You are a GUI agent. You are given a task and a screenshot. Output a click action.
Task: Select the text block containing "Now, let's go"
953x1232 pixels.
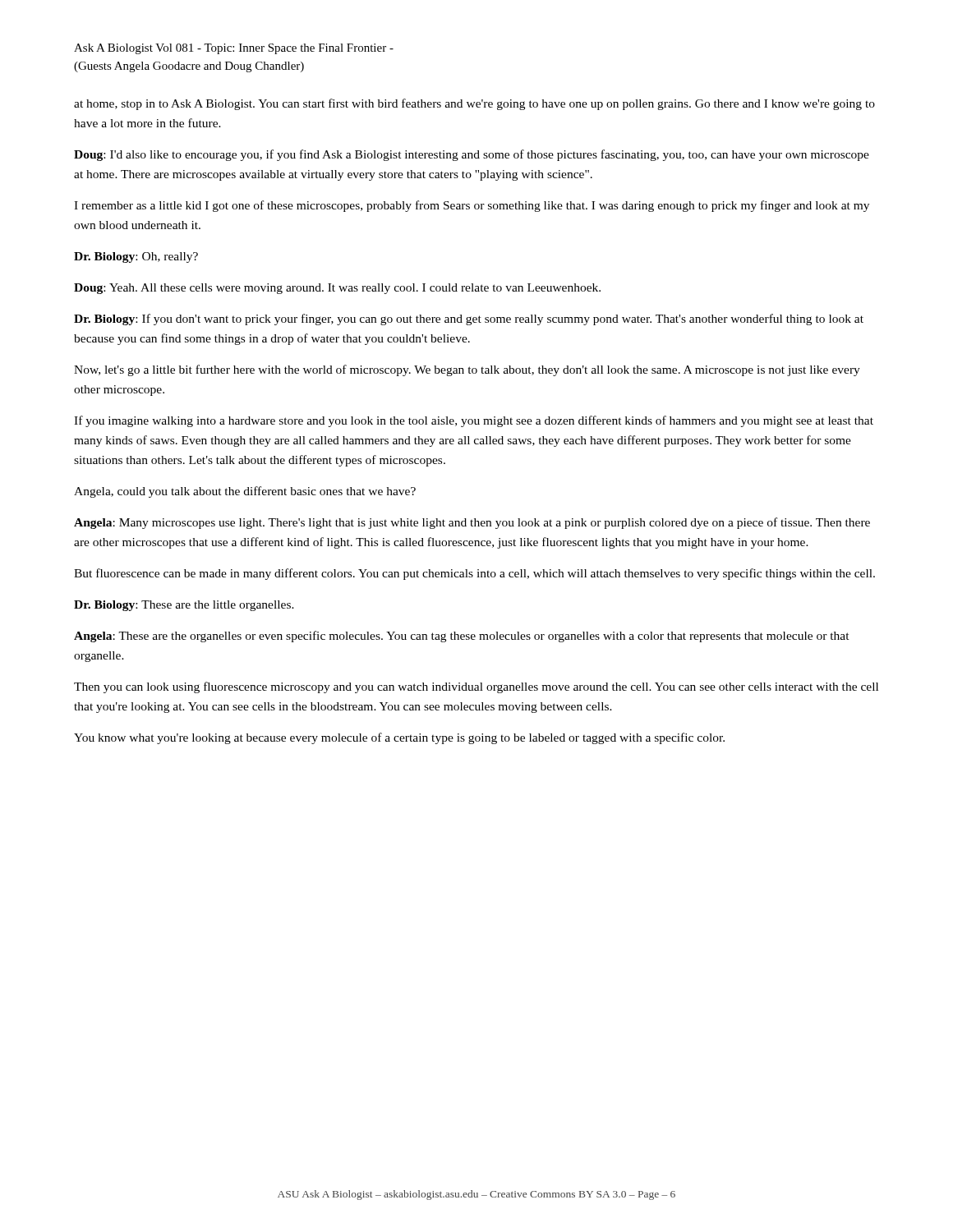coord(467,379)
